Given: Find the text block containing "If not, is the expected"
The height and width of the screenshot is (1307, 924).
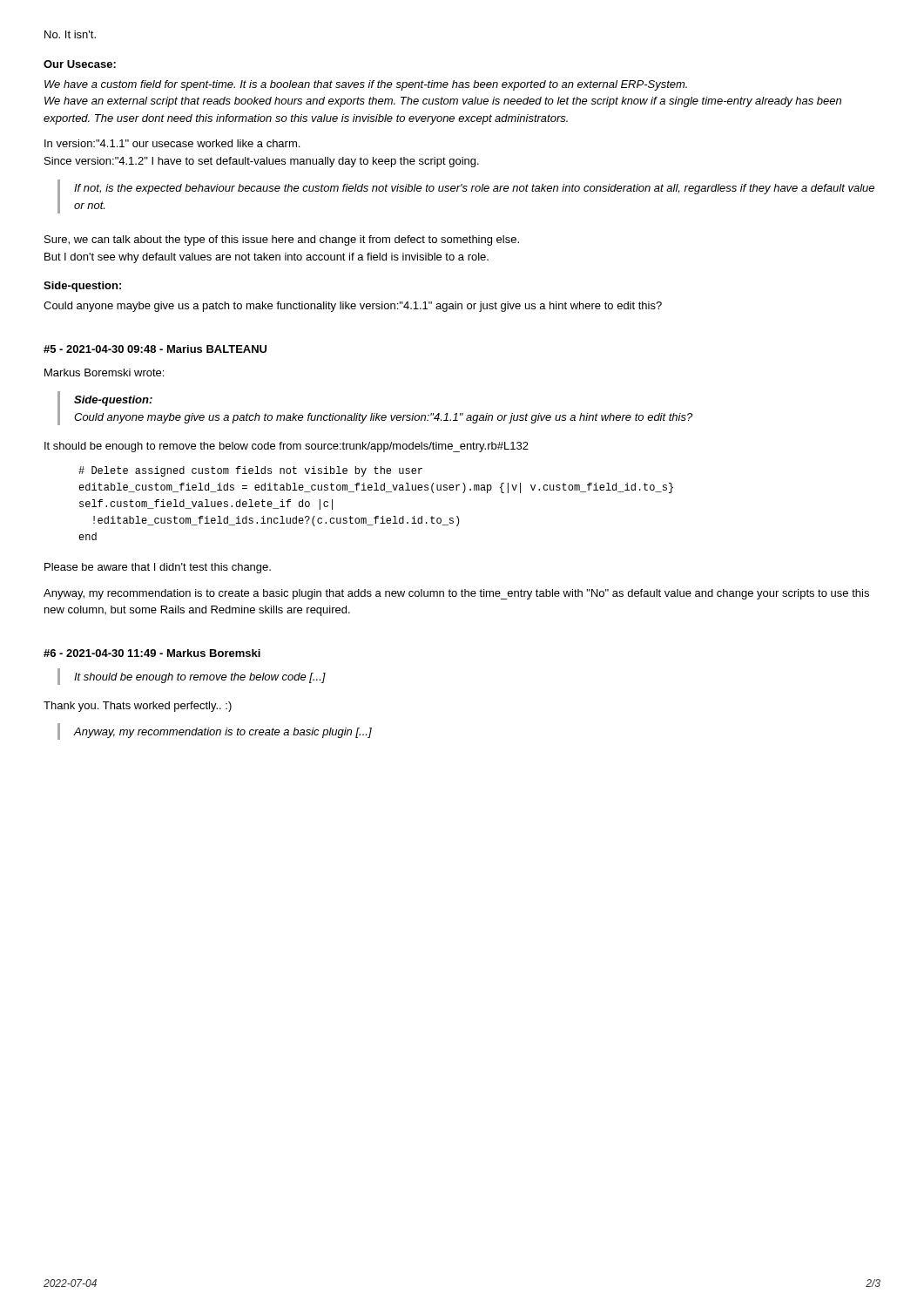Looking at the screenshot, I should (x=474, y=196).
